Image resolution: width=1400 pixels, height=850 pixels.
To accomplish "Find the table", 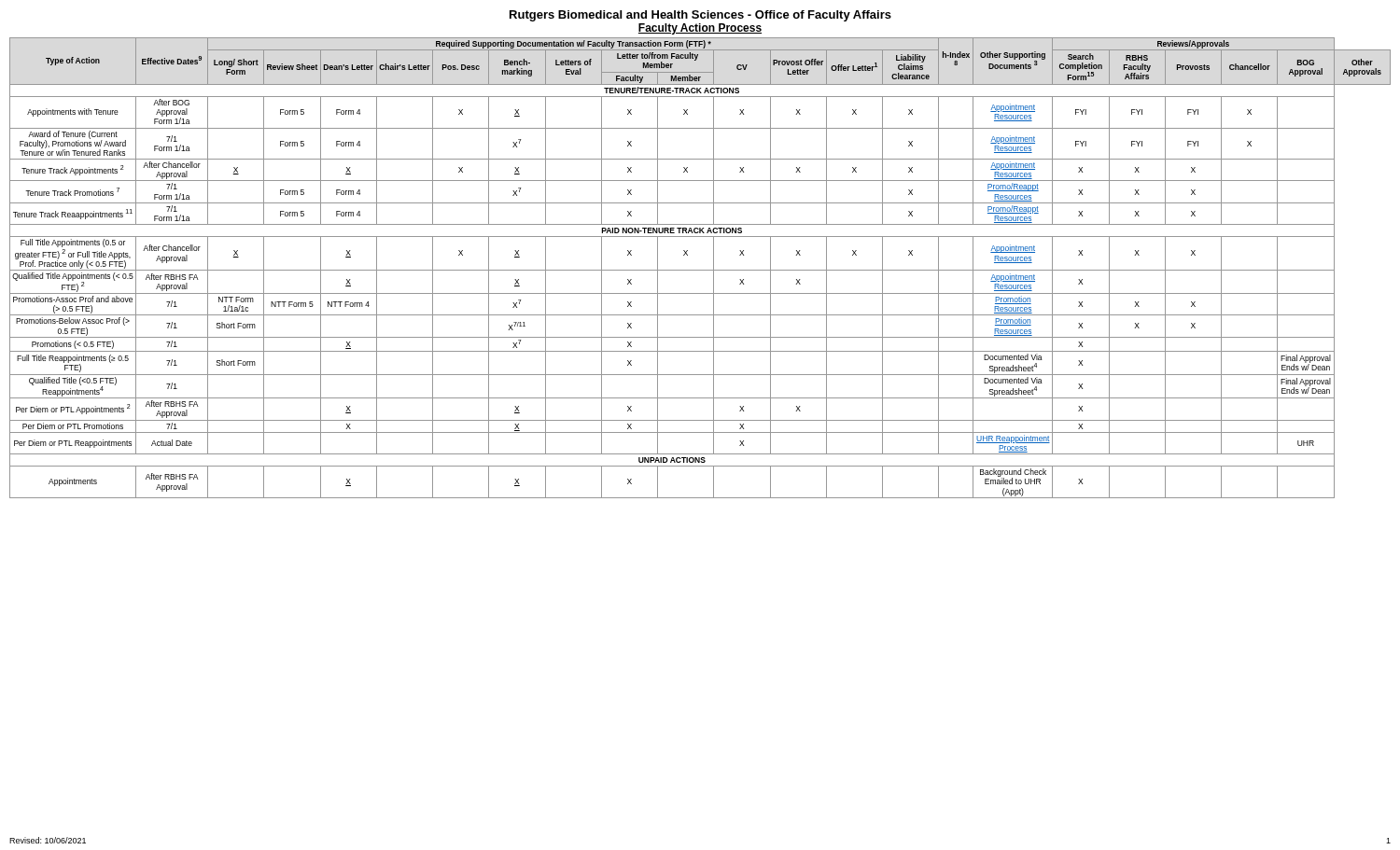I will click(x=700, y=268).
